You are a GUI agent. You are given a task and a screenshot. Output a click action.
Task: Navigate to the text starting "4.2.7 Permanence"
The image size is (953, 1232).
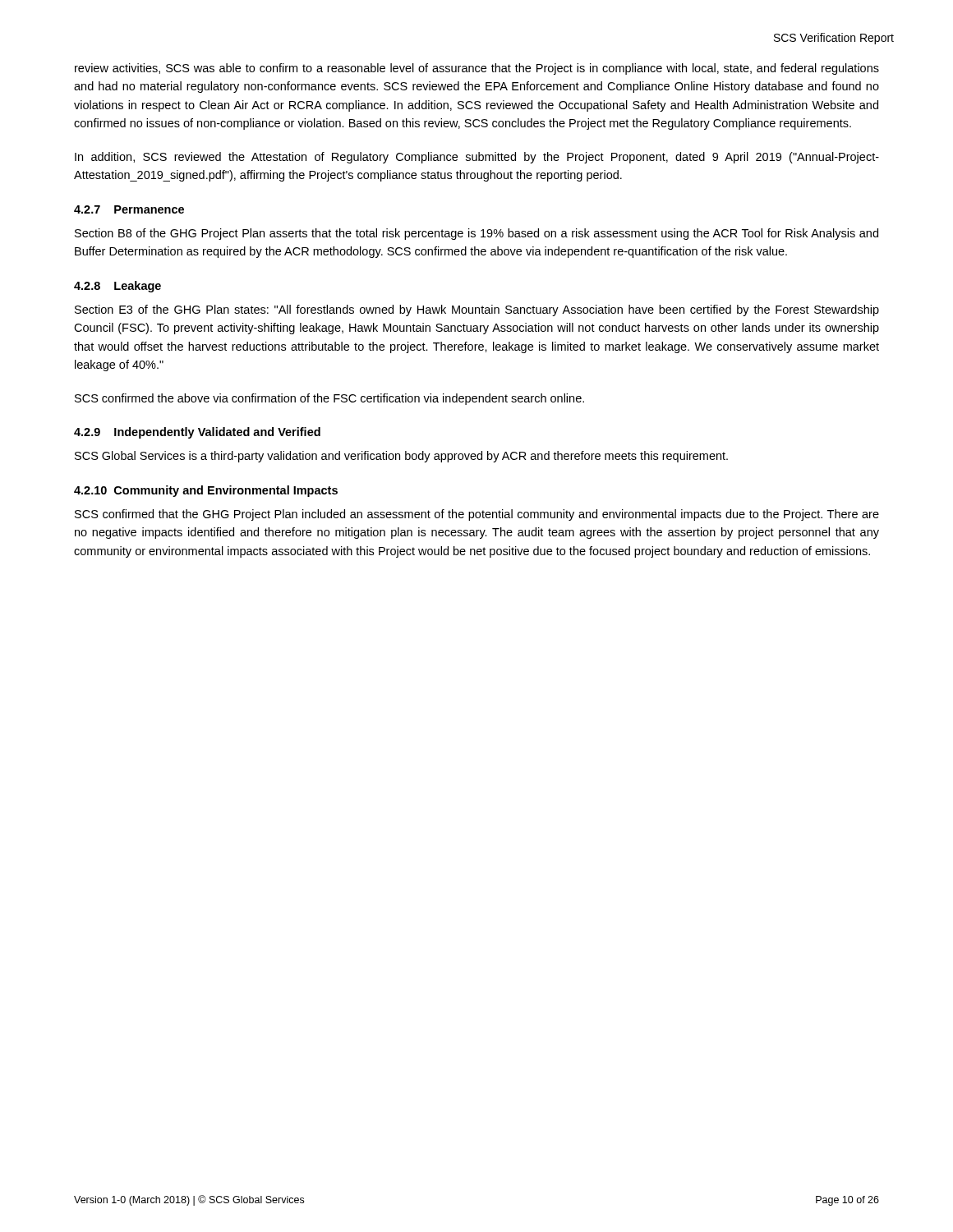pyautogui.click(x=129, y=209)
